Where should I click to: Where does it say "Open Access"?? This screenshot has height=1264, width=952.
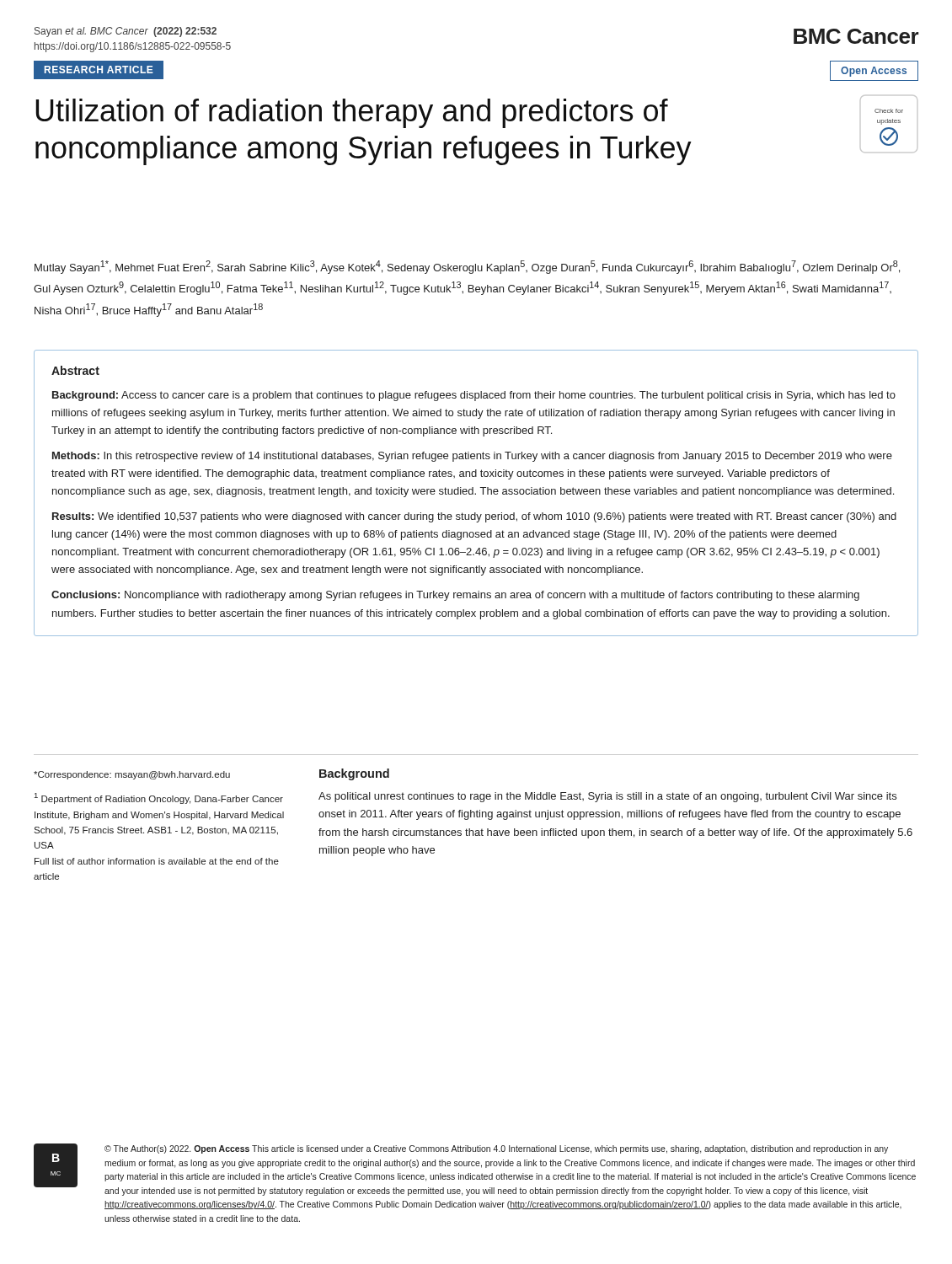coord(874,71)
